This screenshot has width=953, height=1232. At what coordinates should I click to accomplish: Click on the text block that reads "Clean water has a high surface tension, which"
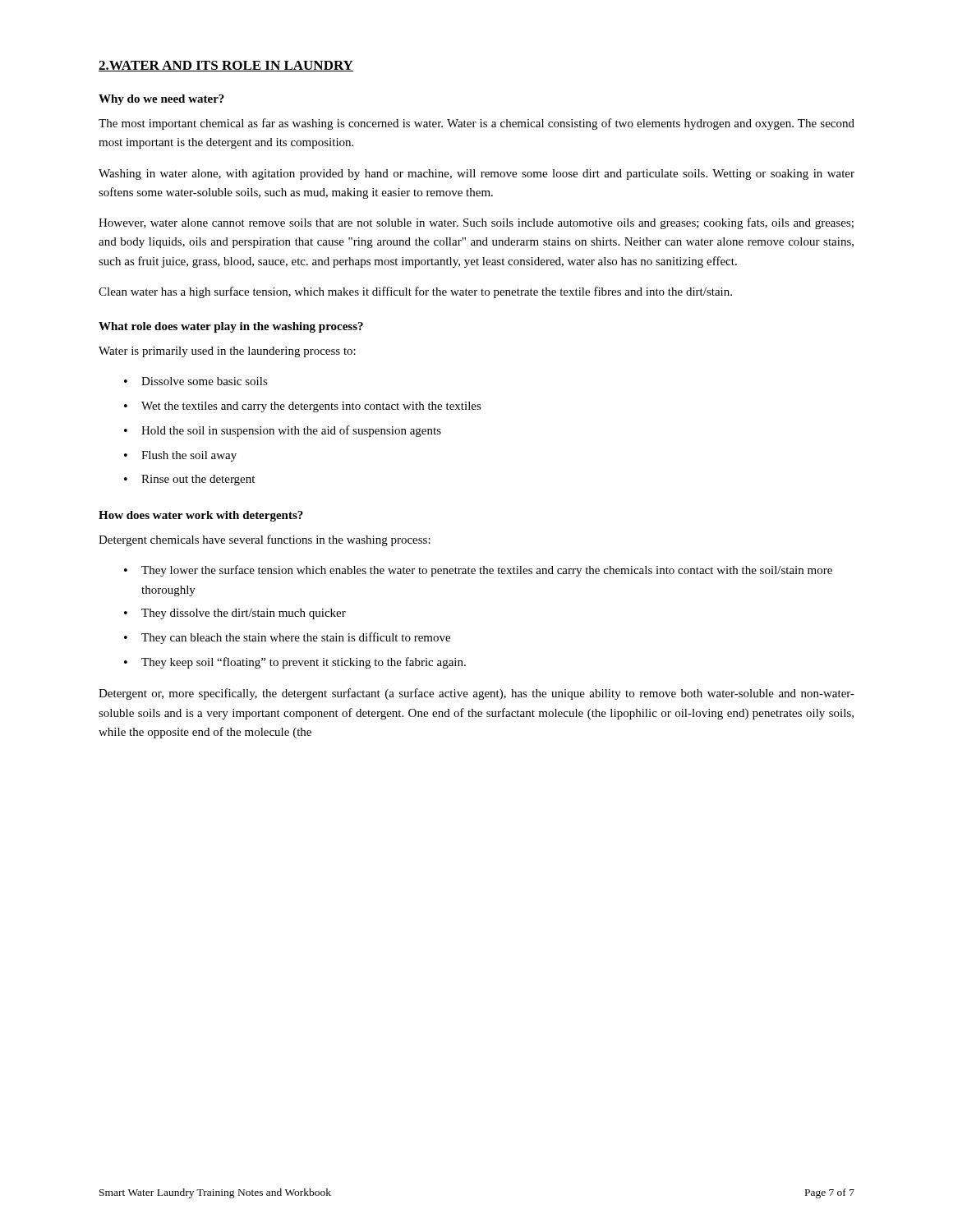coord(416,291)
